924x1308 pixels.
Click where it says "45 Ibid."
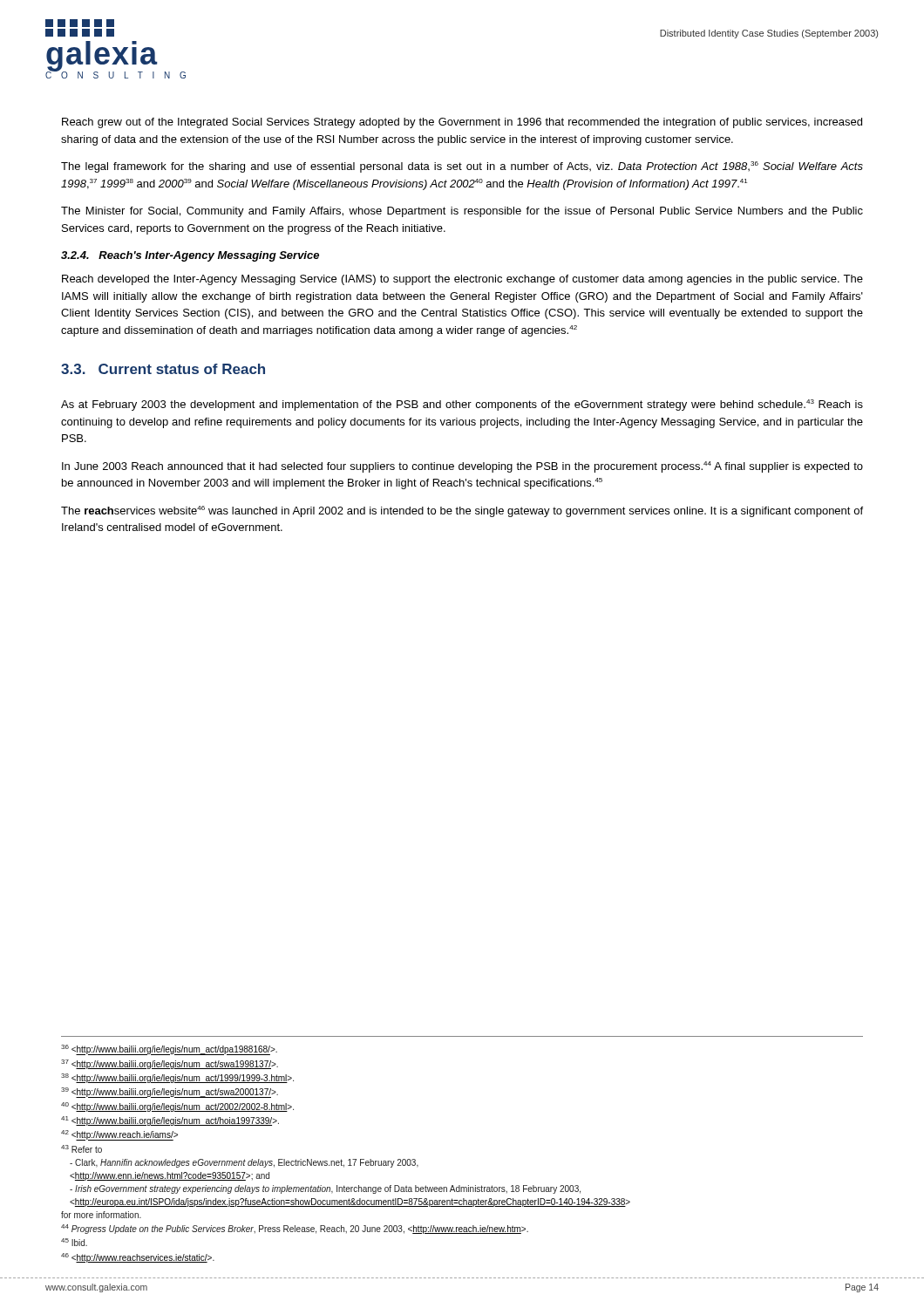click(74, 1243)
